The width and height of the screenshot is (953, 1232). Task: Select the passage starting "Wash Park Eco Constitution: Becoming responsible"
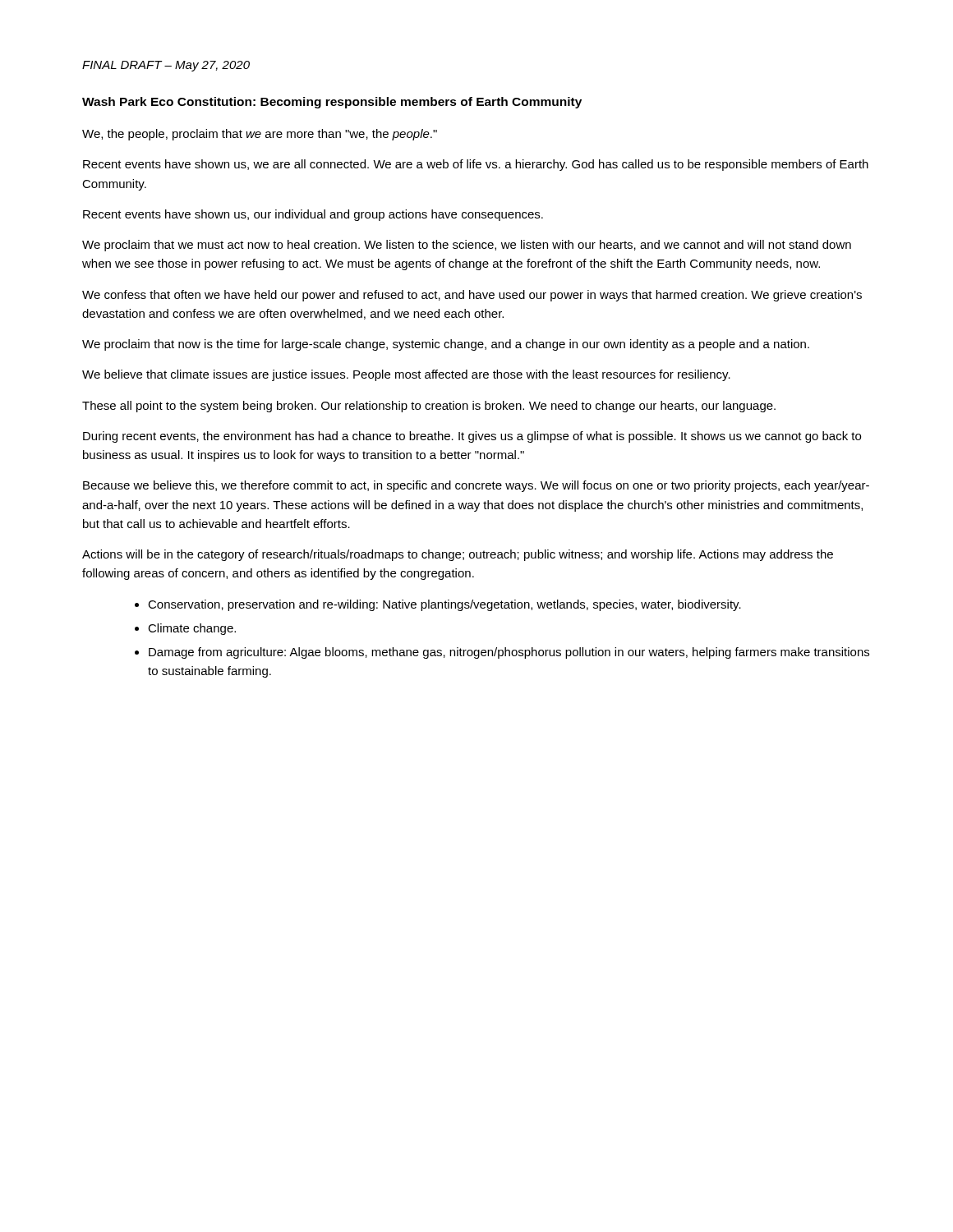[x=332, y=101]
